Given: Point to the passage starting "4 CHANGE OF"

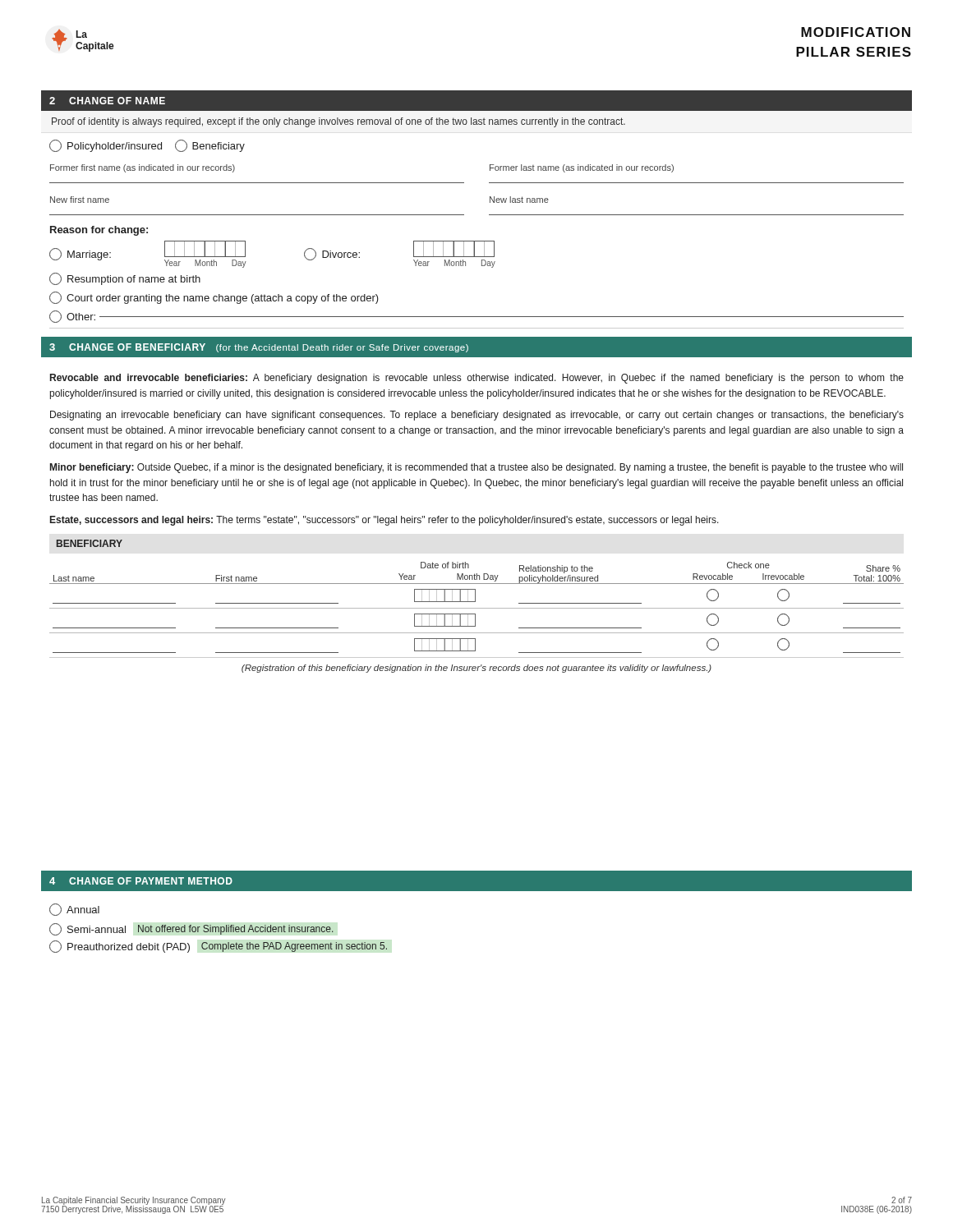Looking at the screenshot, I should pyautogui.click(x=141, y=881).
